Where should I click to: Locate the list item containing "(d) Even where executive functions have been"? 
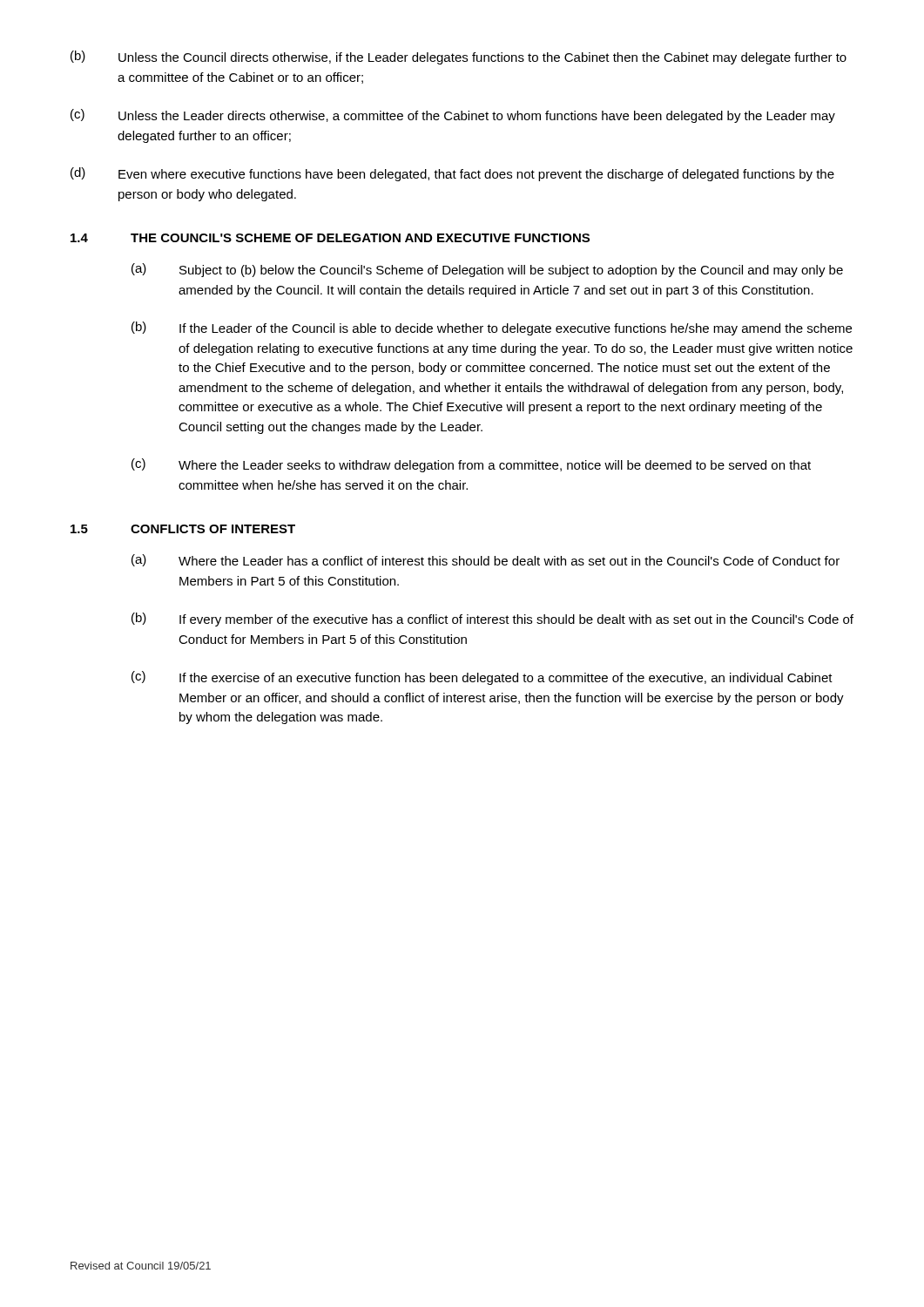point(462,184)
